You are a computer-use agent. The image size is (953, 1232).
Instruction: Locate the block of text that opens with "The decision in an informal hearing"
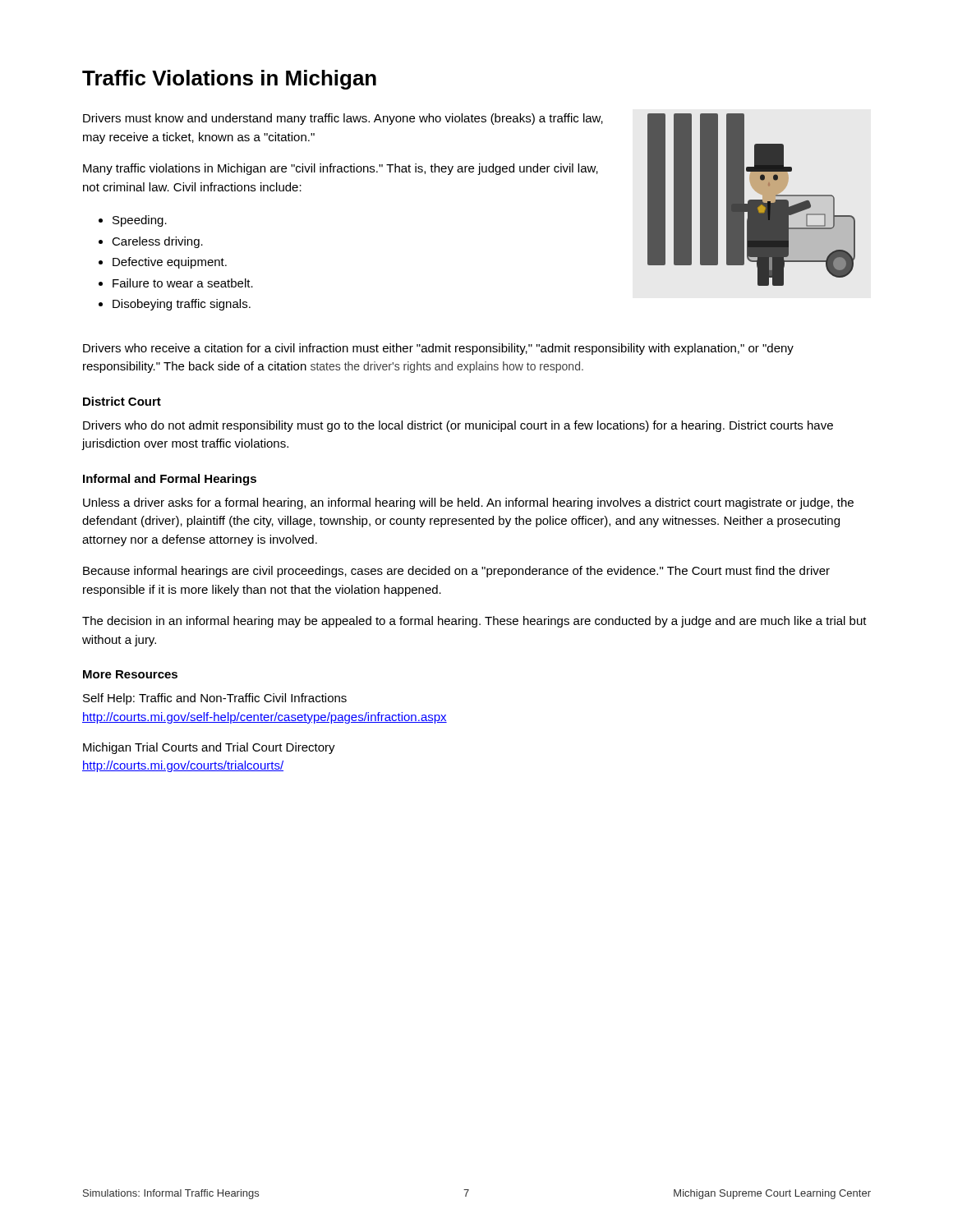474,630
